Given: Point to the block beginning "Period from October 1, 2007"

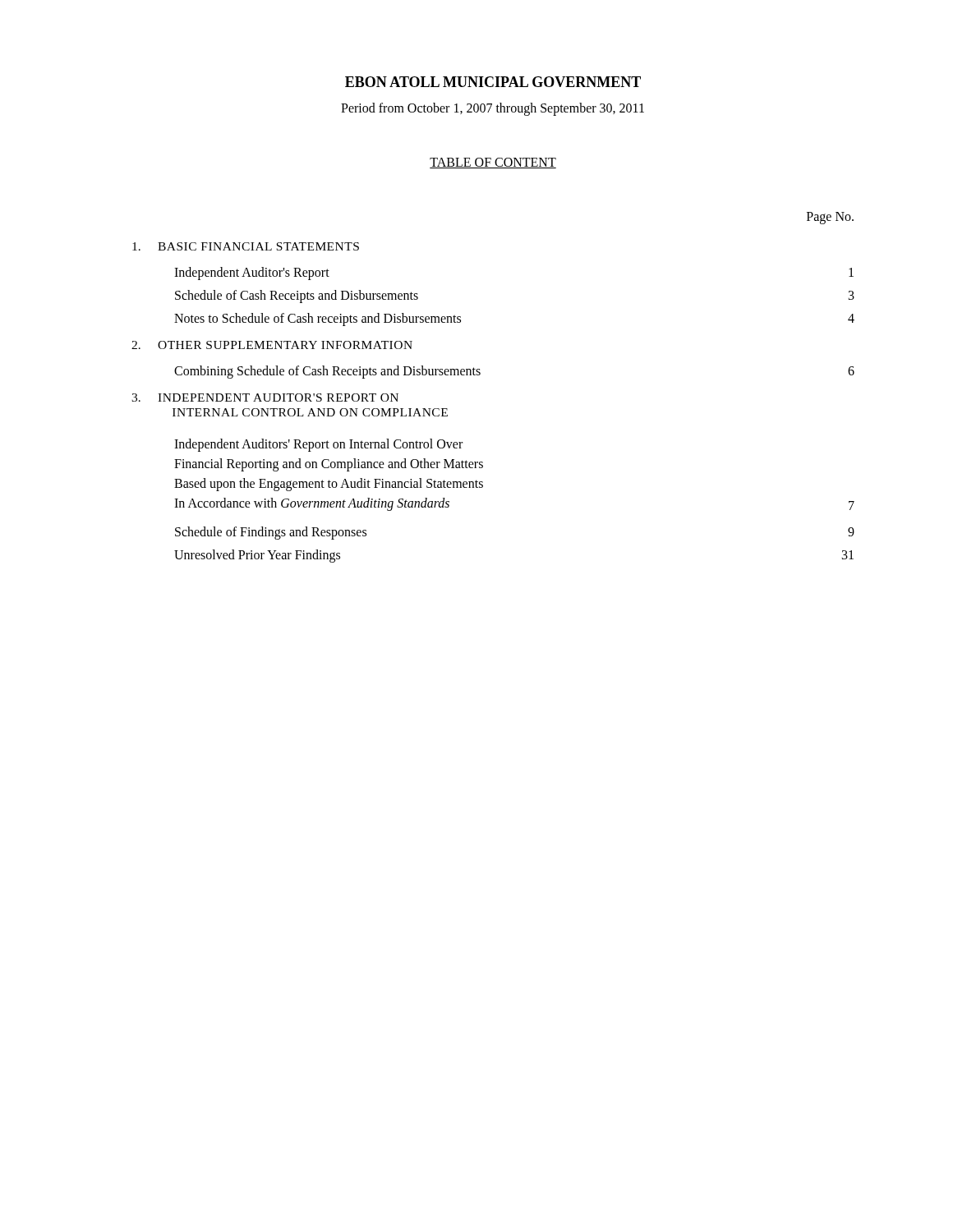Looking at the screenshot, I should click(x=493, y=108).
